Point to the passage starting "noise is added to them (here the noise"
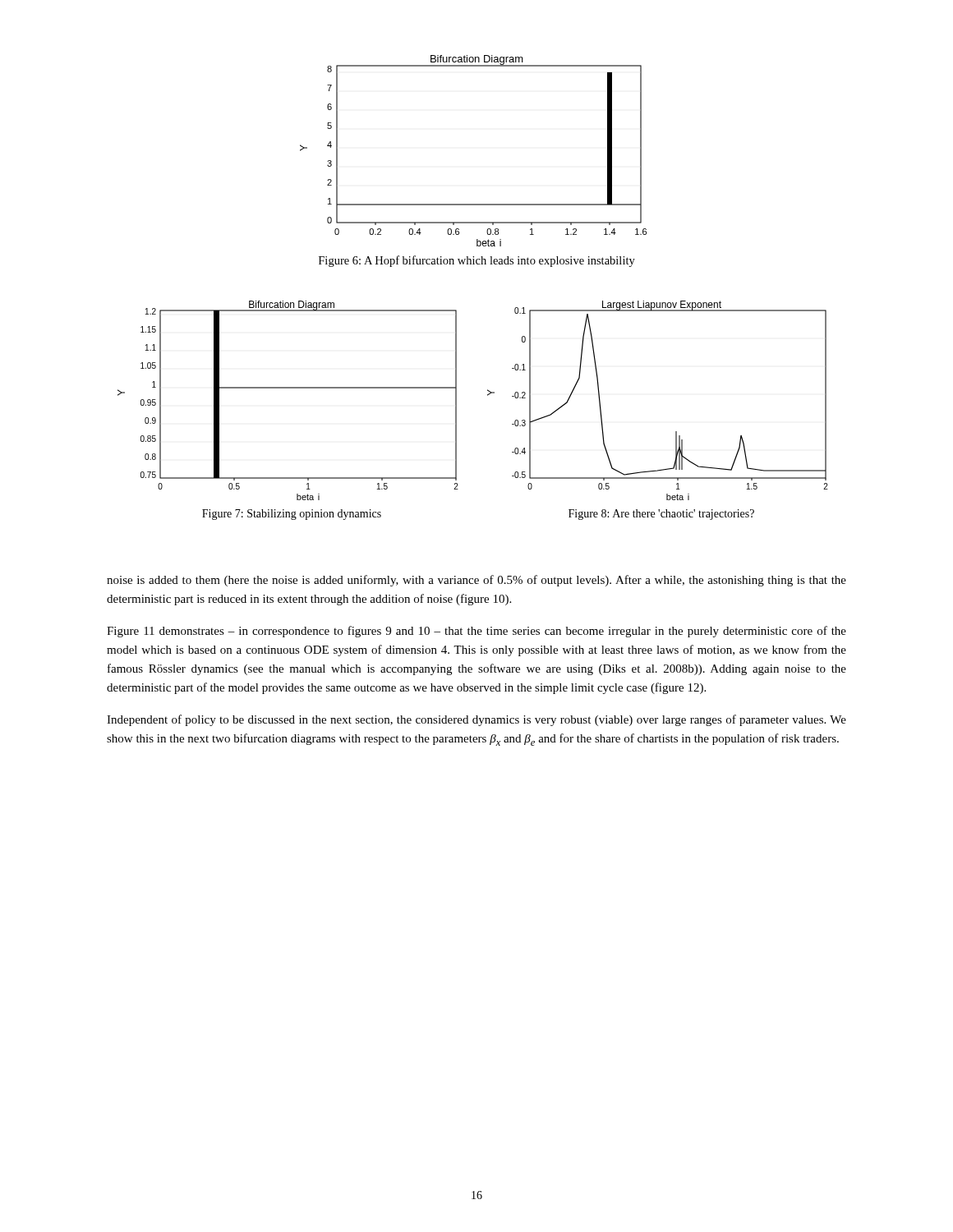The image size is (953, 1232). click(476, 590)
